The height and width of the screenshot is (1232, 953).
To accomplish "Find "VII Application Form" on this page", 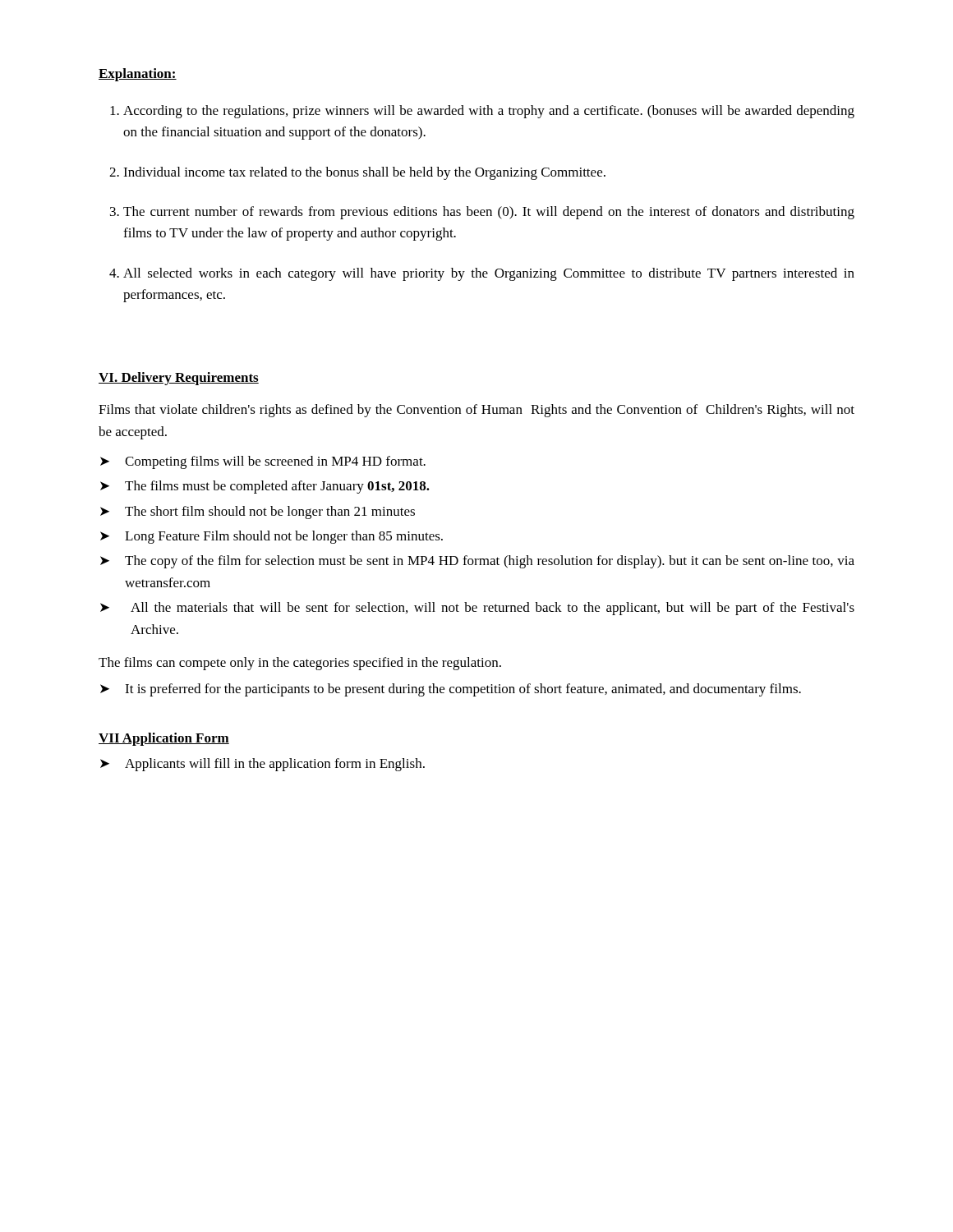I will coord(164,738).
